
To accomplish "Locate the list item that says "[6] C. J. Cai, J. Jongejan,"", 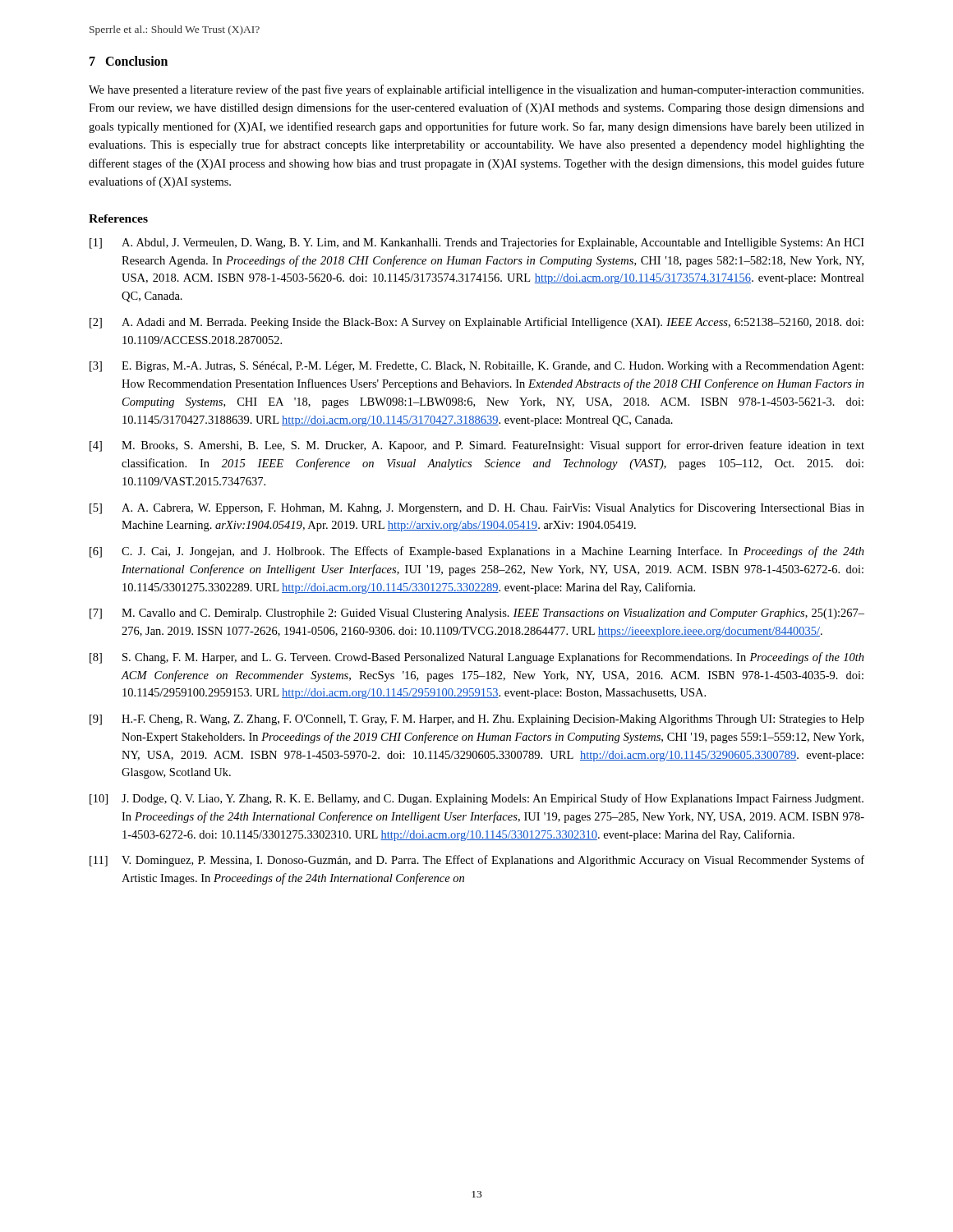I will tap(476, 570).
